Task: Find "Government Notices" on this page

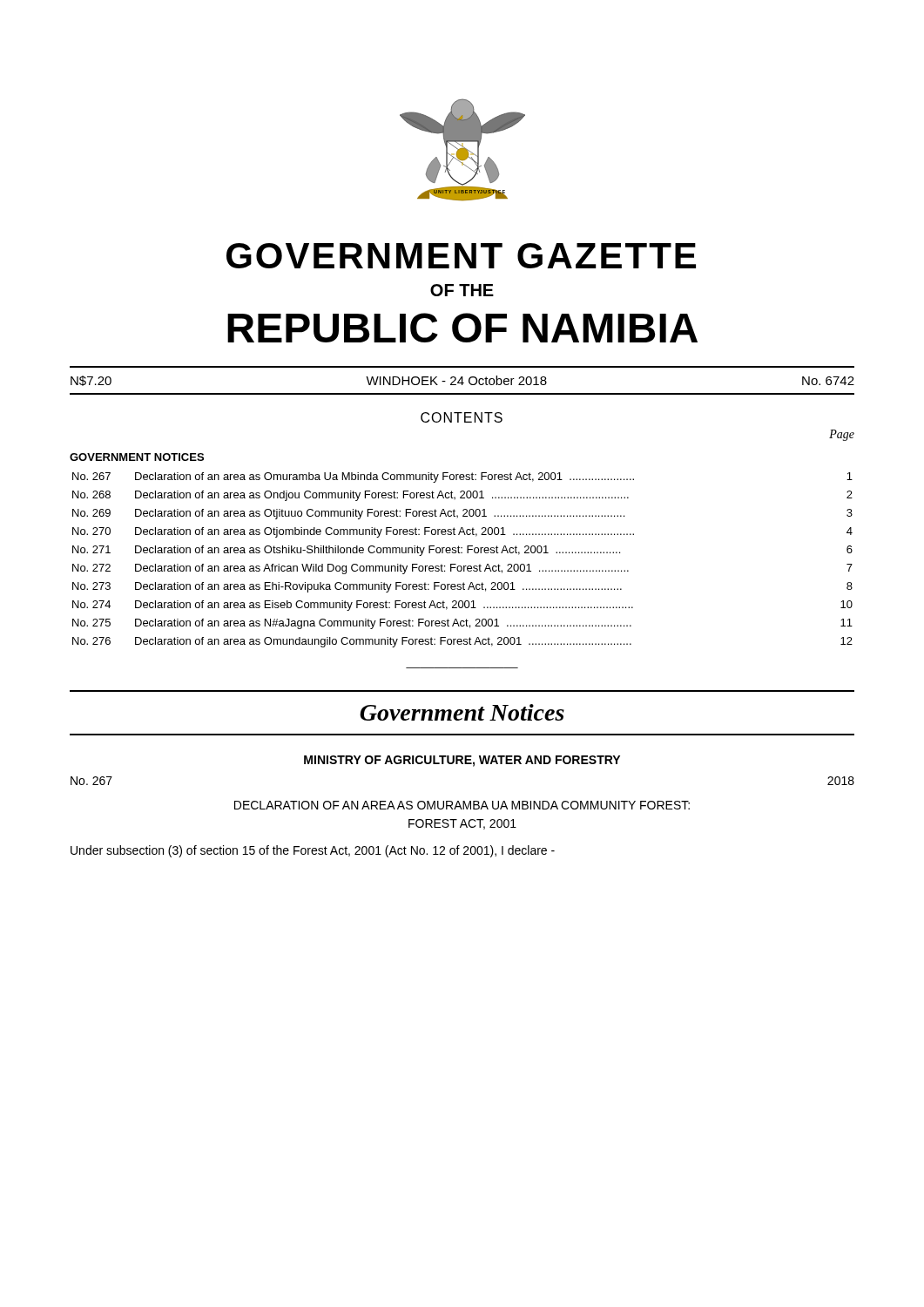Action: click(462, 712)
